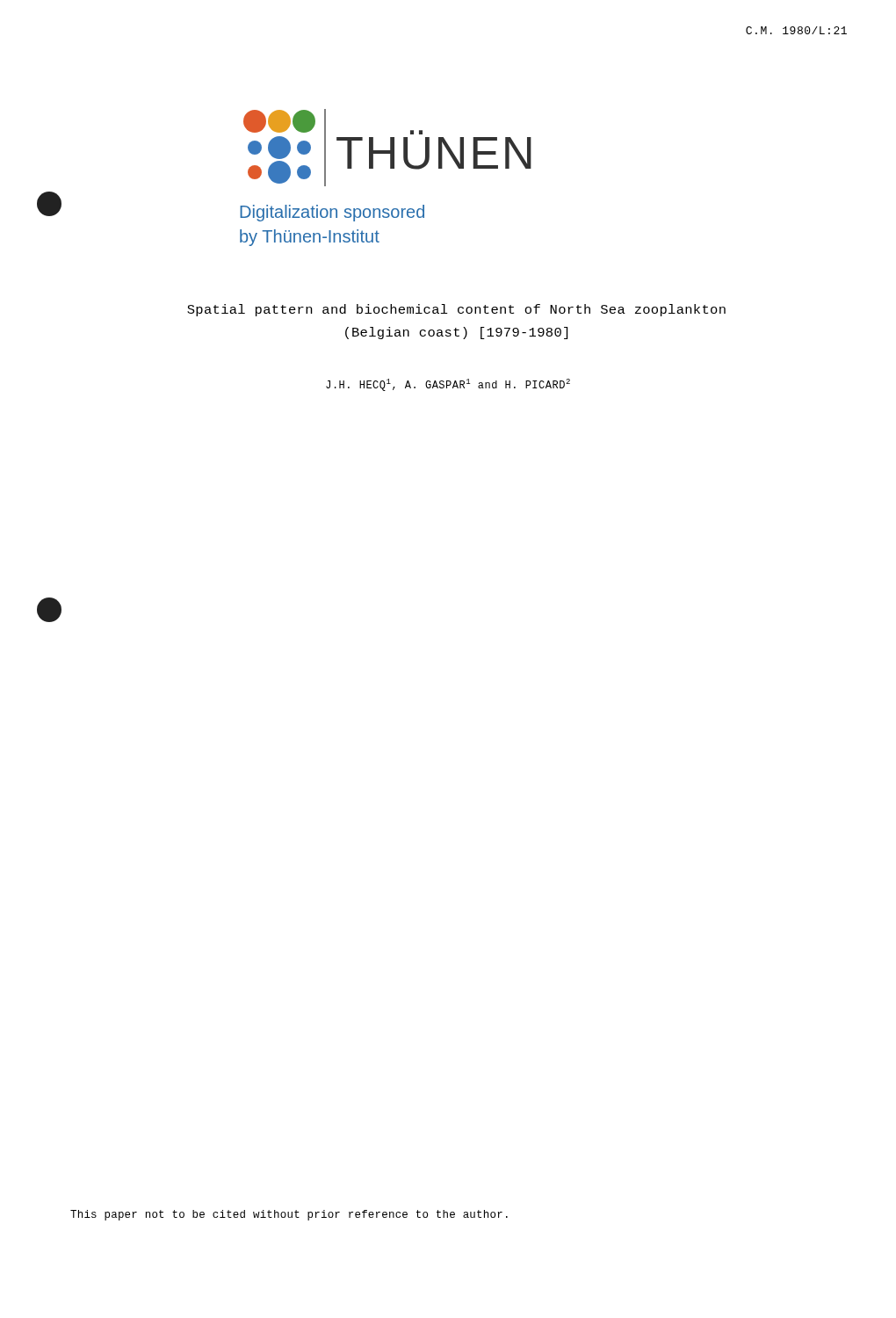
Task: Click the passage that begins "This paper not to be cited"
Action: (x=290, y=1215)
